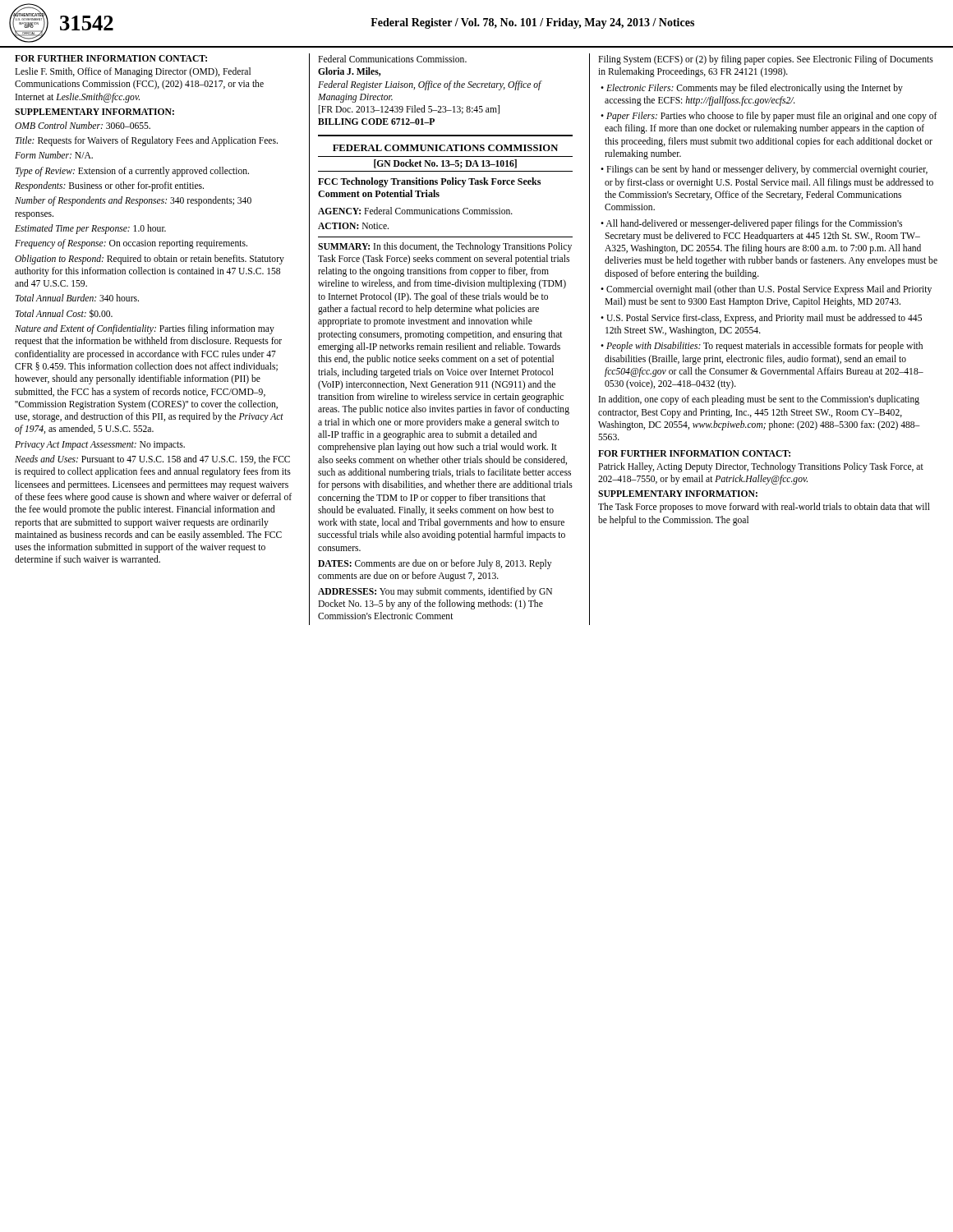Viewport: 953px width, 1232px height.
Task: Find the block on this page that starts "DATES: Comments are due on or before"
Action: pyautogui.click(x=435, y=570)
